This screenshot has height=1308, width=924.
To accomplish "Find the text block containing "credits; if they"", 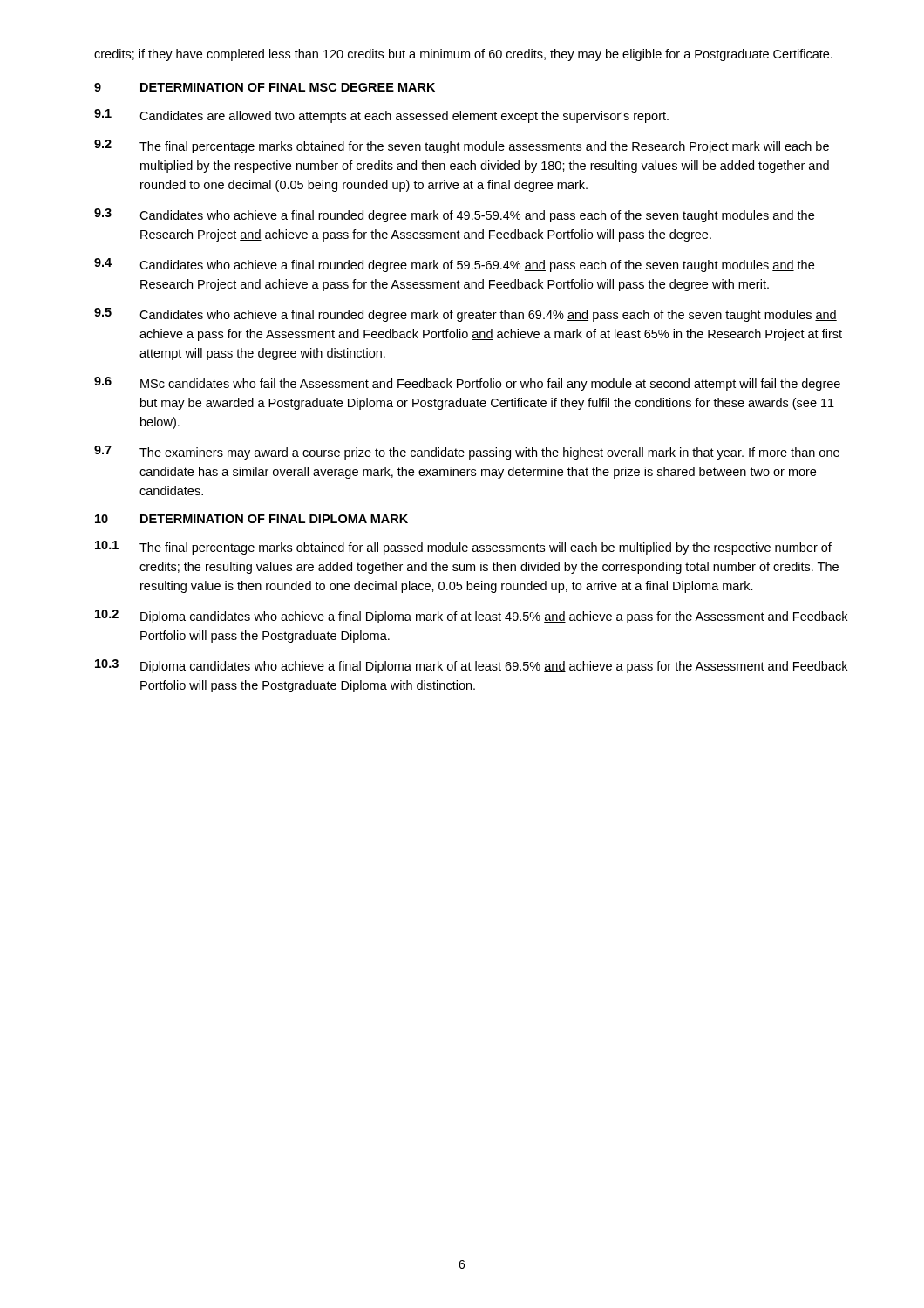I will pos(464,54).
